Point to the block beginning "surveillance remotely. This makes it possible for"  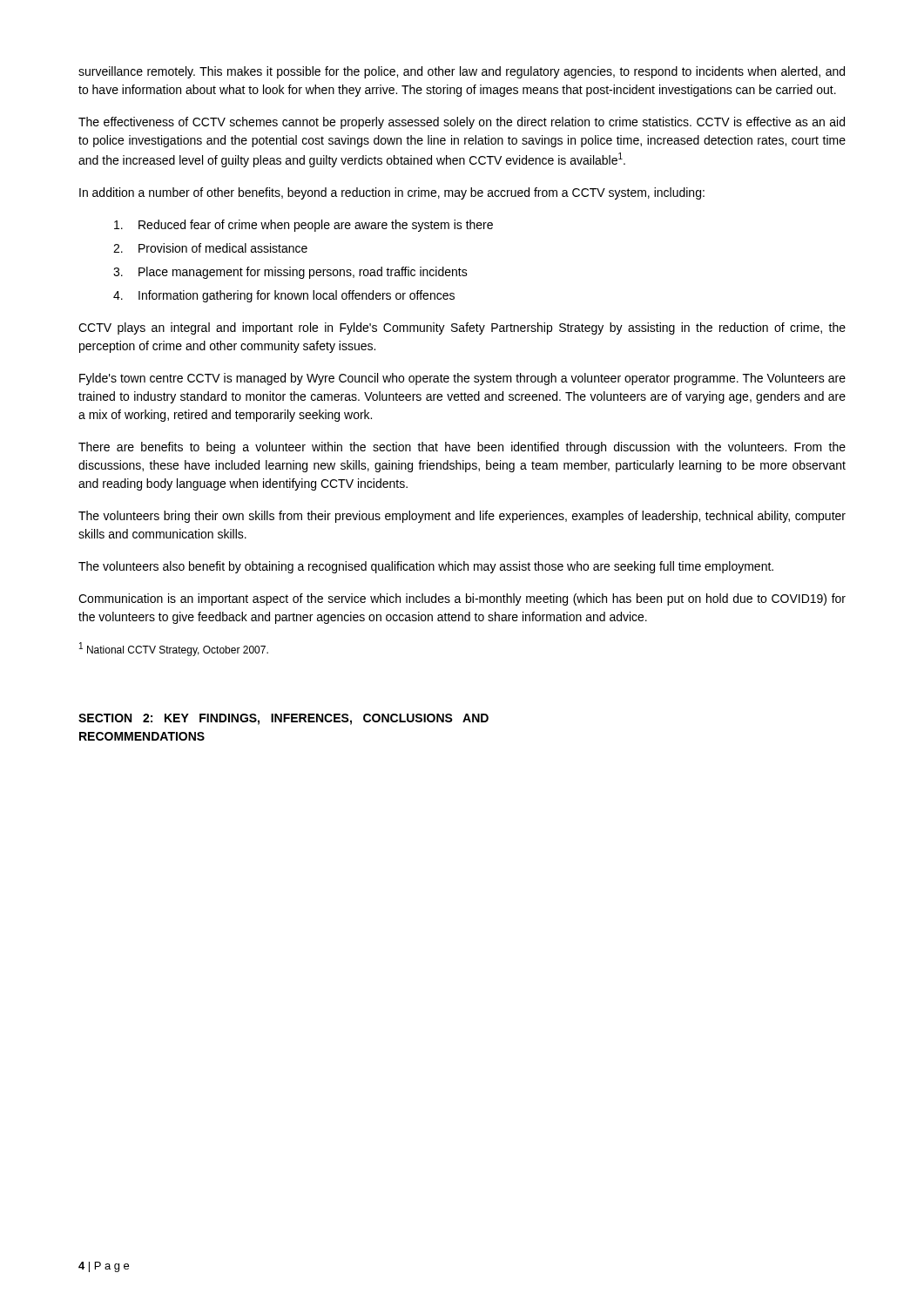tap(462, 81)
